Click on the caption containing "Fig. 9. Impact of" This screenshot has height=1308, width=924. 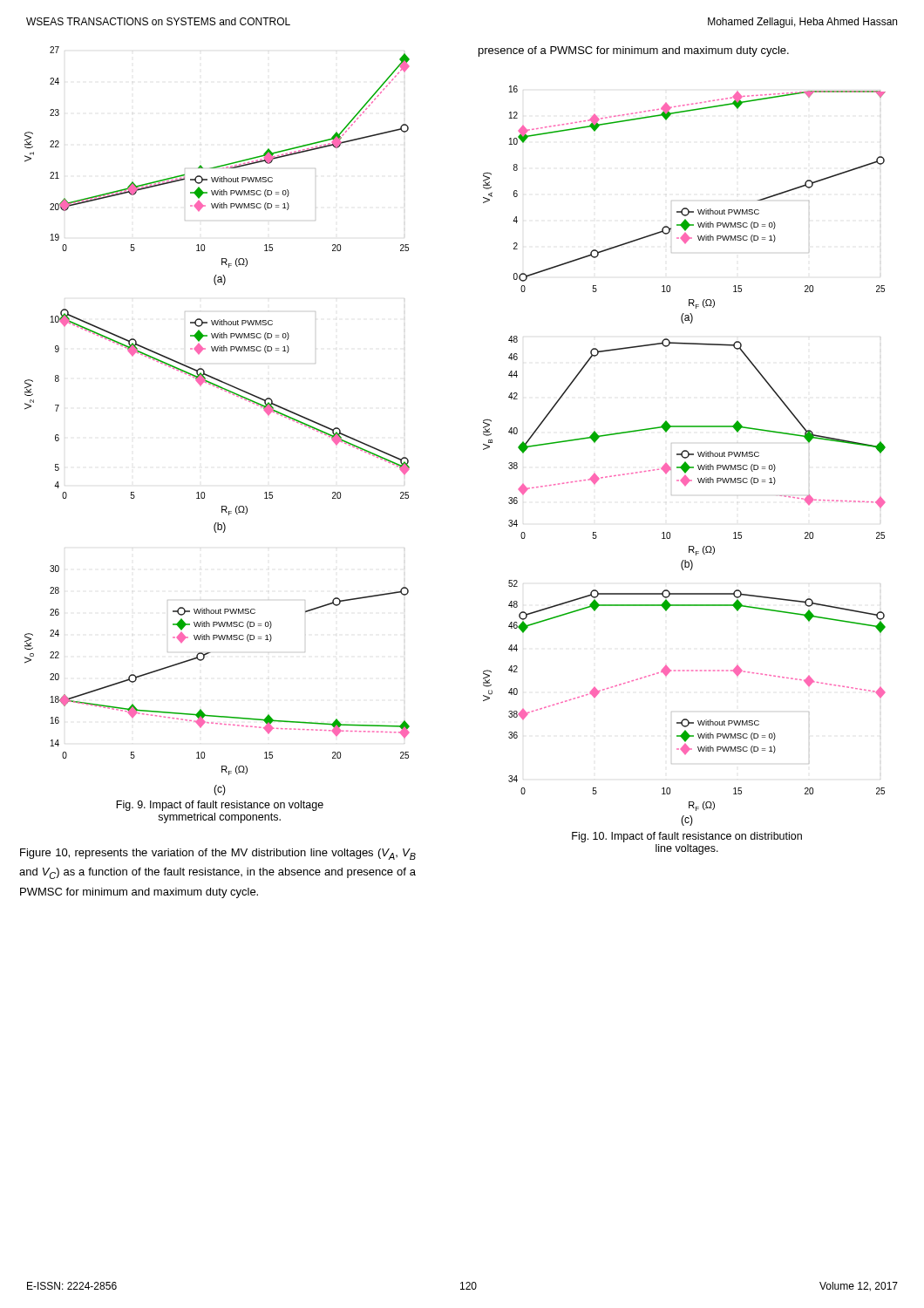click(220, 811)
